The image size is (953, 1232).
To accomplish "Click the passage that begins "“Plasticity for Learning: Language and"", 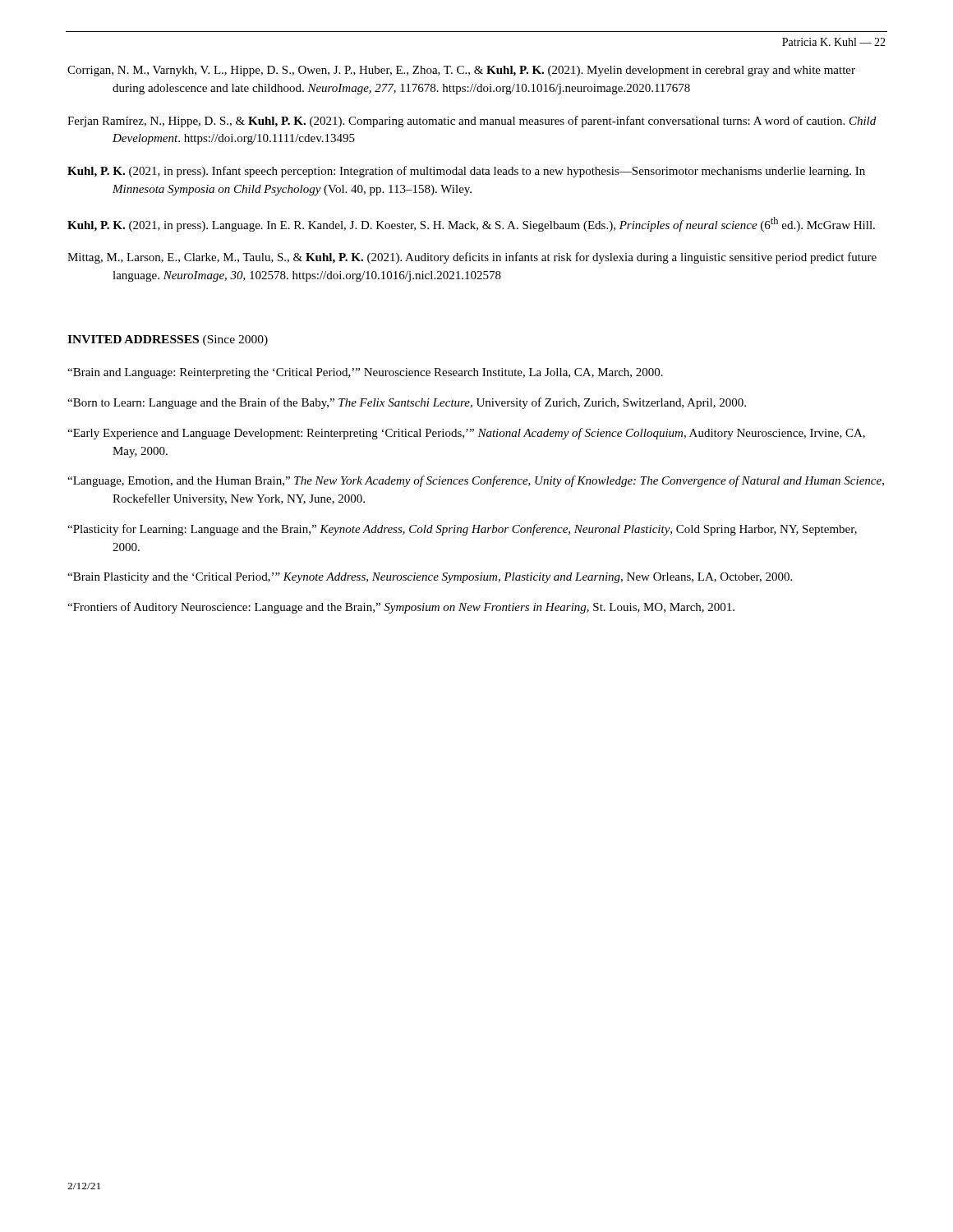I will tap(462, 538).
